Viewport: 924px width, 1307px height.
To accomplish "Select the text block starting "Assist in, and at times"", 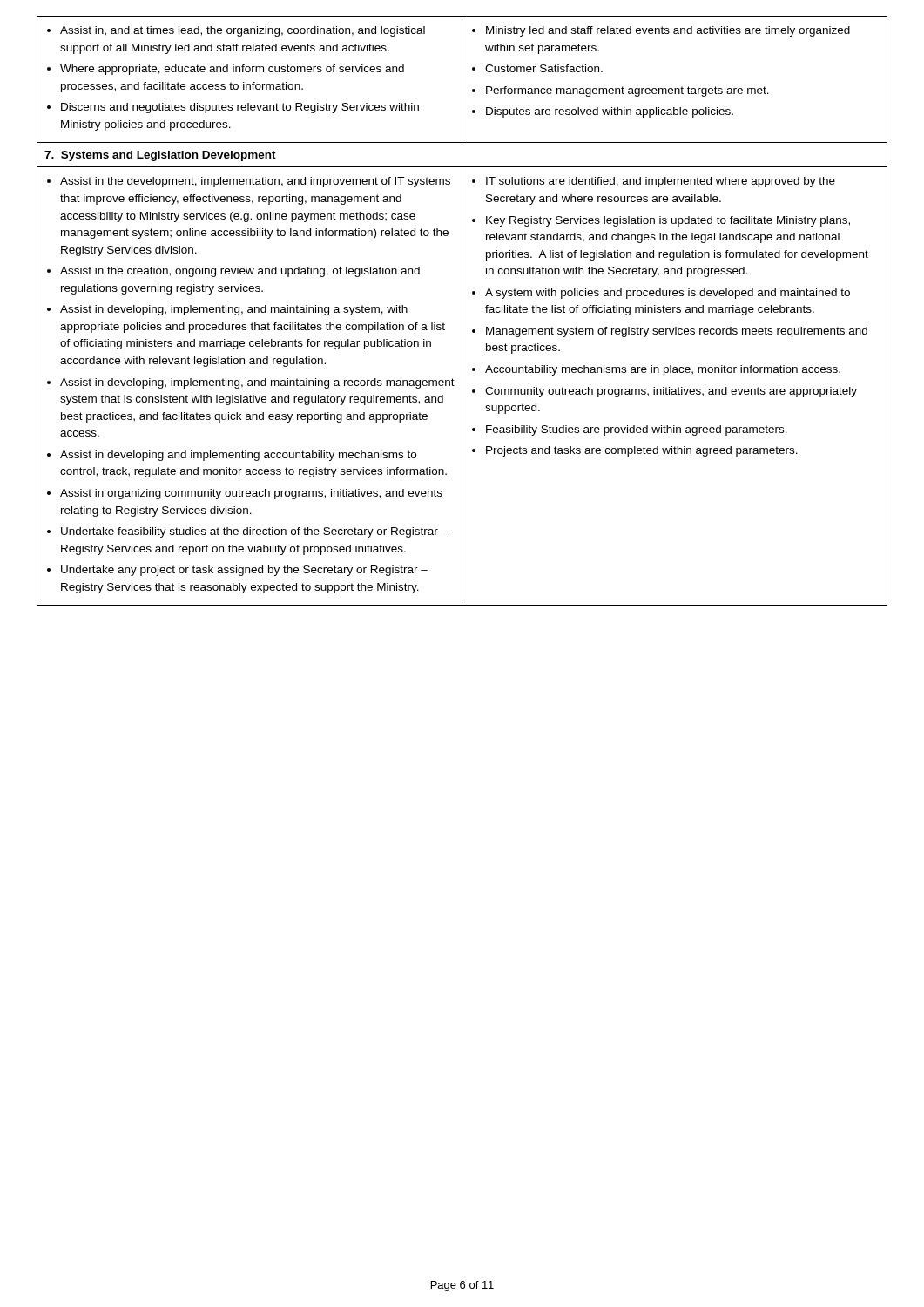I will (x=250, y=77).
